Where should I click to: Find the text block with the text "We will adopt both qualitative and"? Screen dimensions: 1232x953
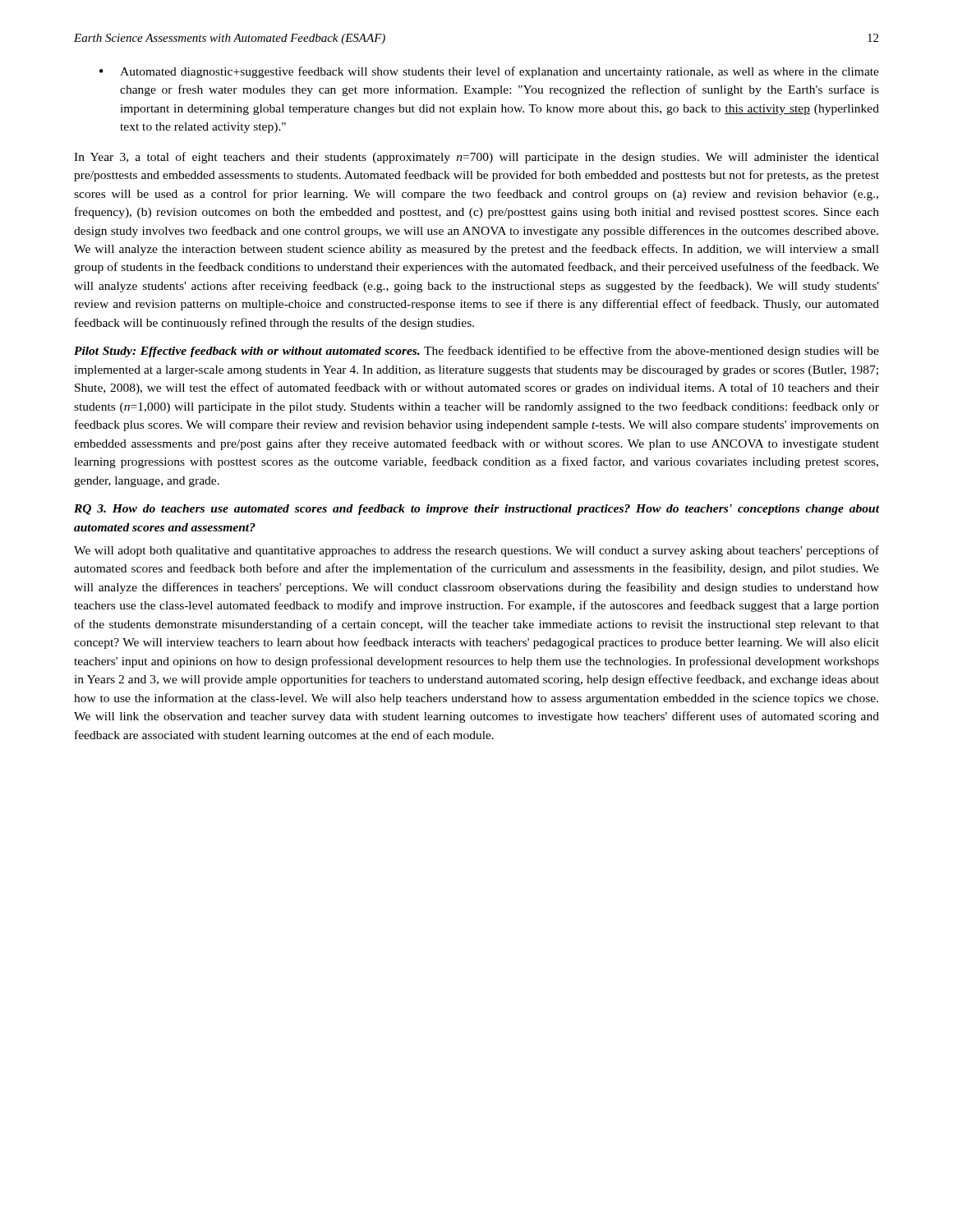(476, 642)
